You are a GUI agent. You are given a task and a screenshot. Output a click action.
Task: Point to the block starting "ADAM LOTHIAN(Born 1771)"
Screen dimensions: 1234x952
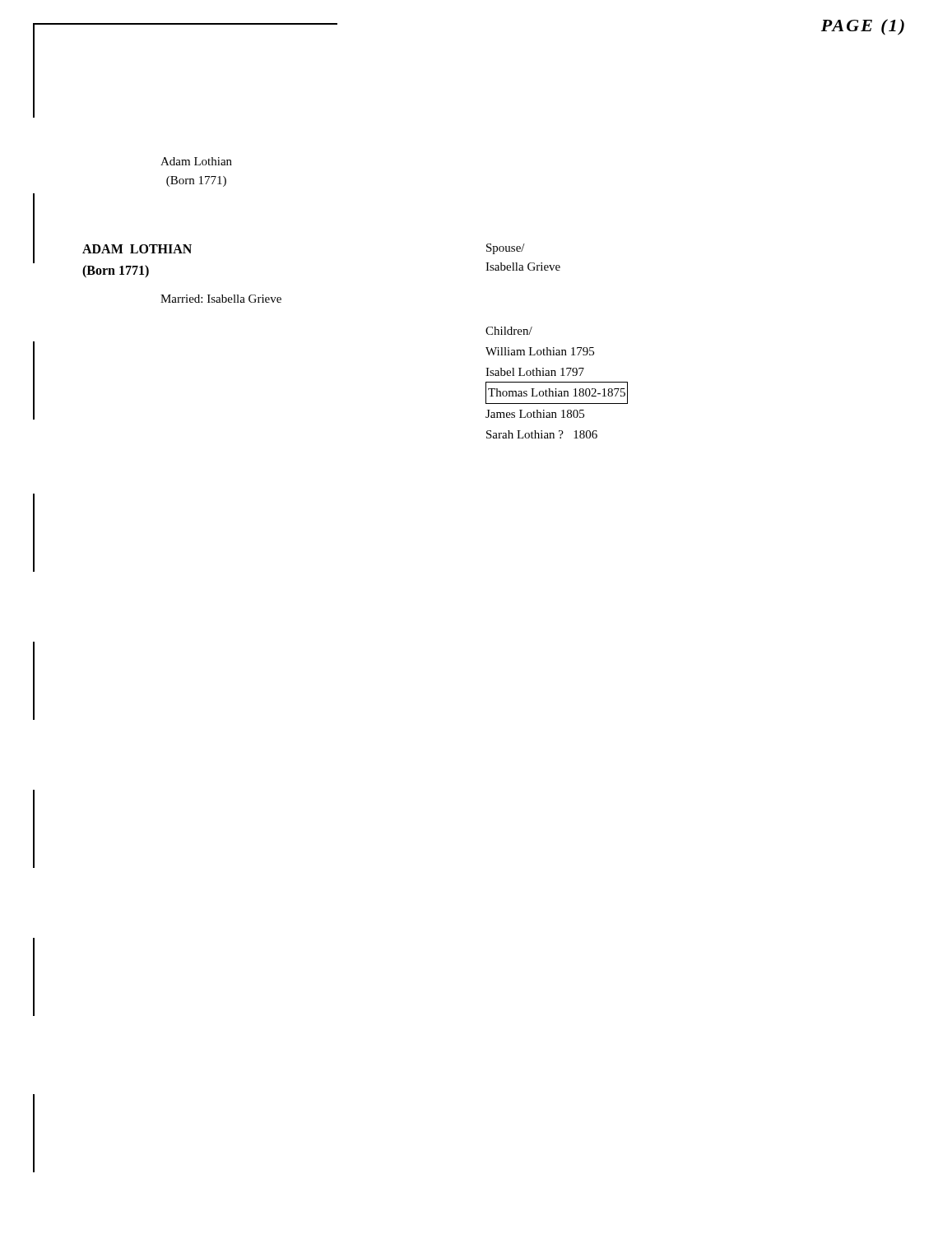[137, 259]
